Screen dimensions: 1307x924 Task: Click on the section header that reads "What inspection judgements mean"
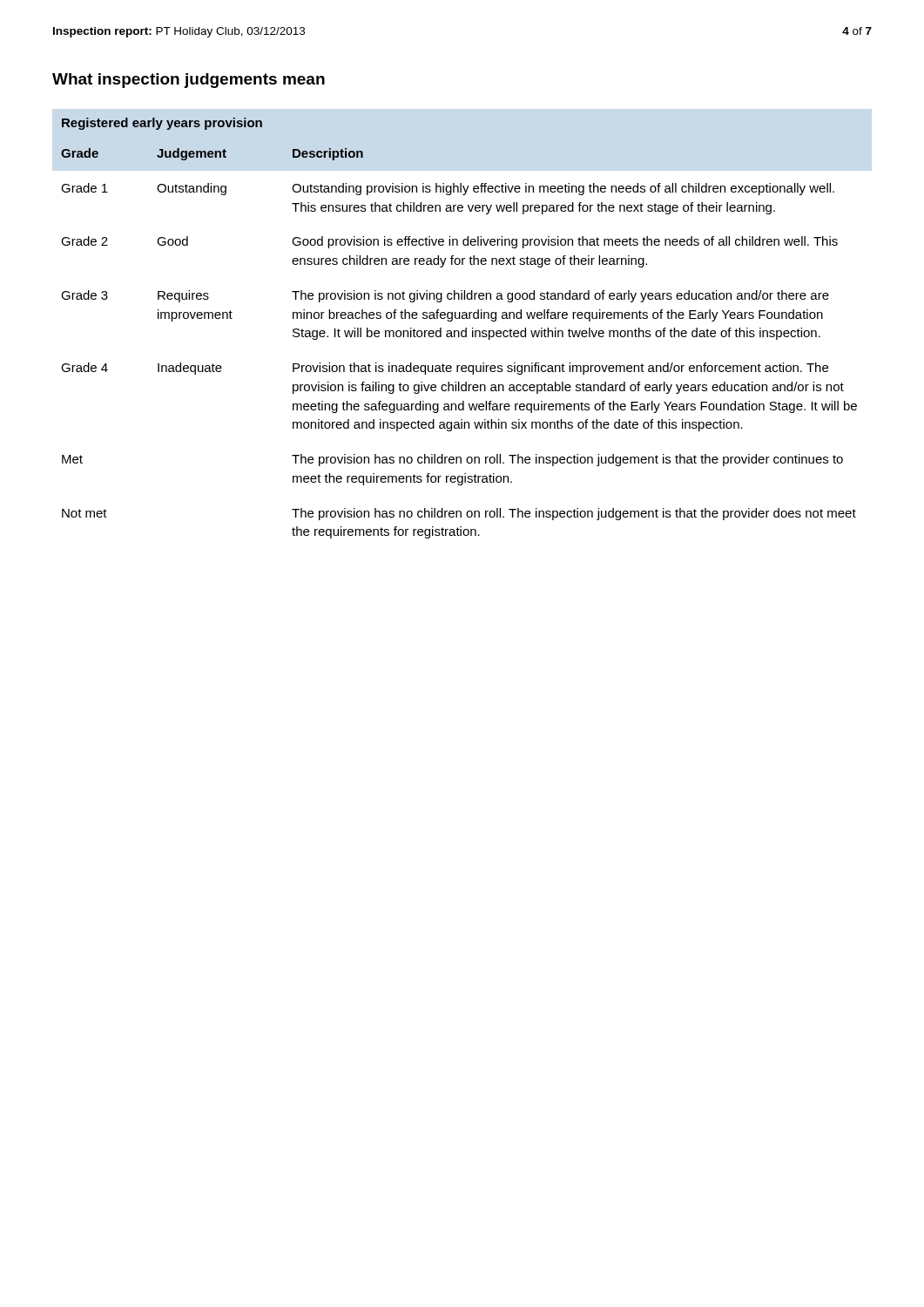click(189, 79)
